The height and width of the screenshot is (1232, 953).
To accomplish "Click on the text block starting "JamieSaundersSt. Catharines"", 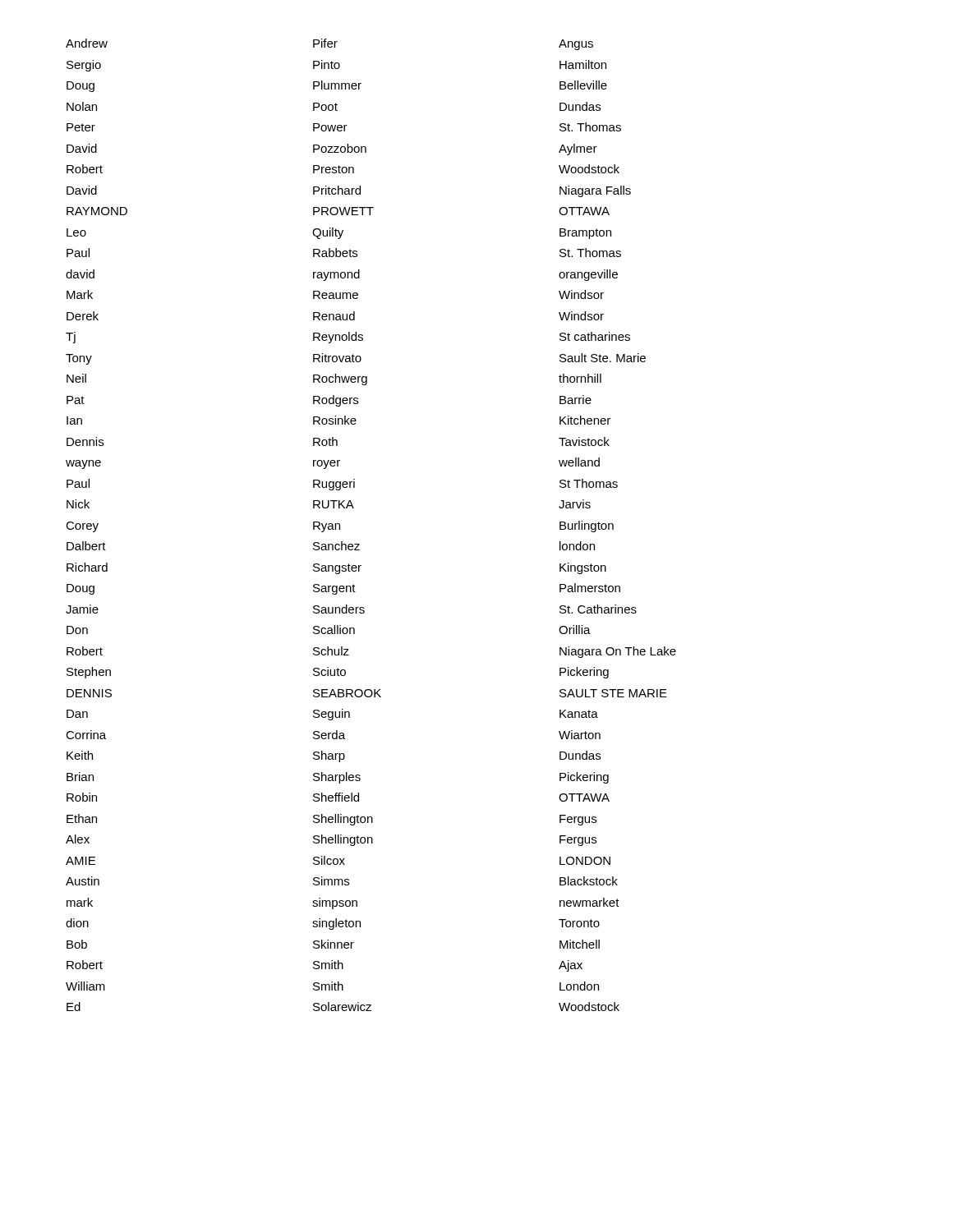I will point(351,609).
